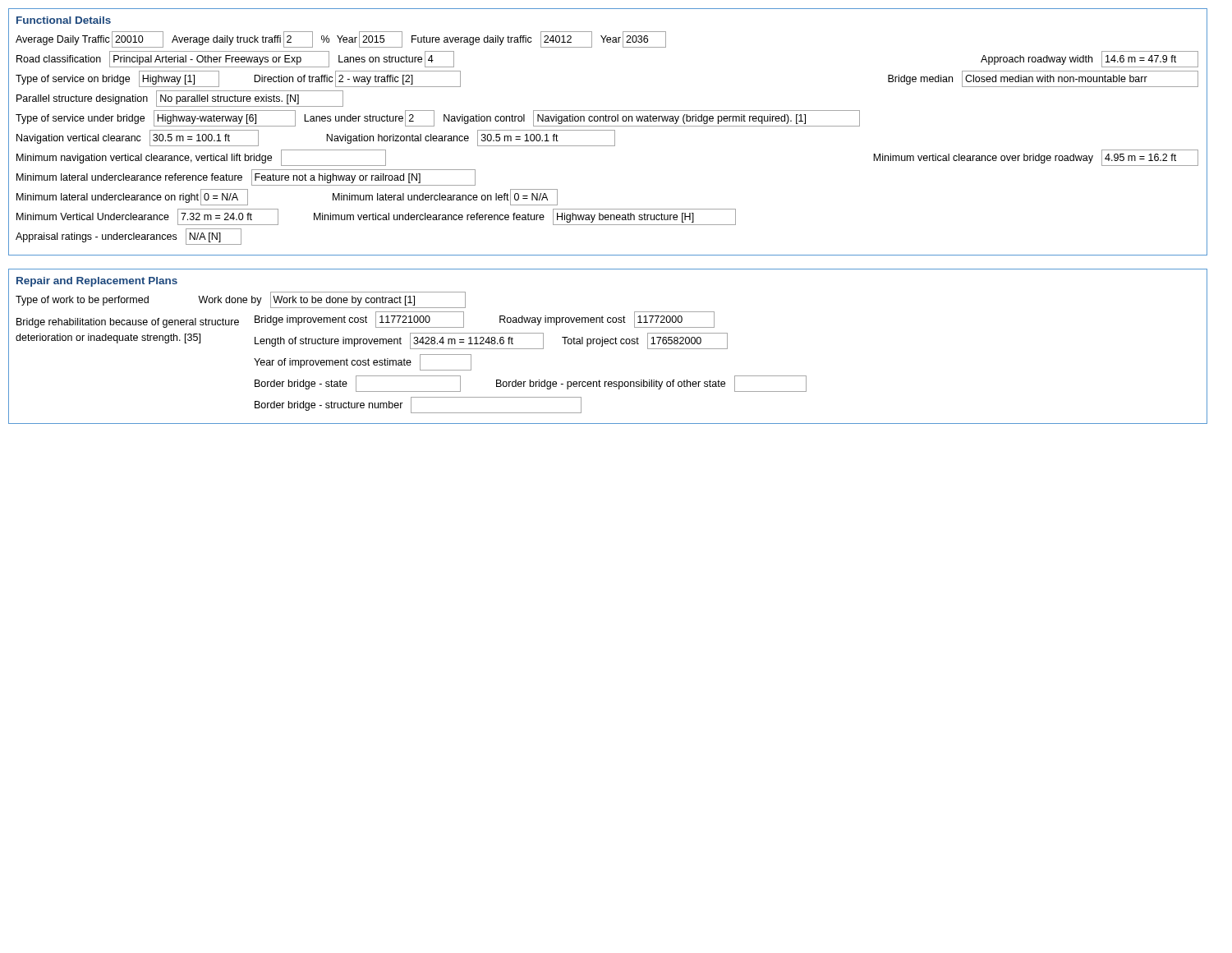Click on the text block that reads "Bridge improvement cost"
The image size is (1232, 953).
pos(366,319)
